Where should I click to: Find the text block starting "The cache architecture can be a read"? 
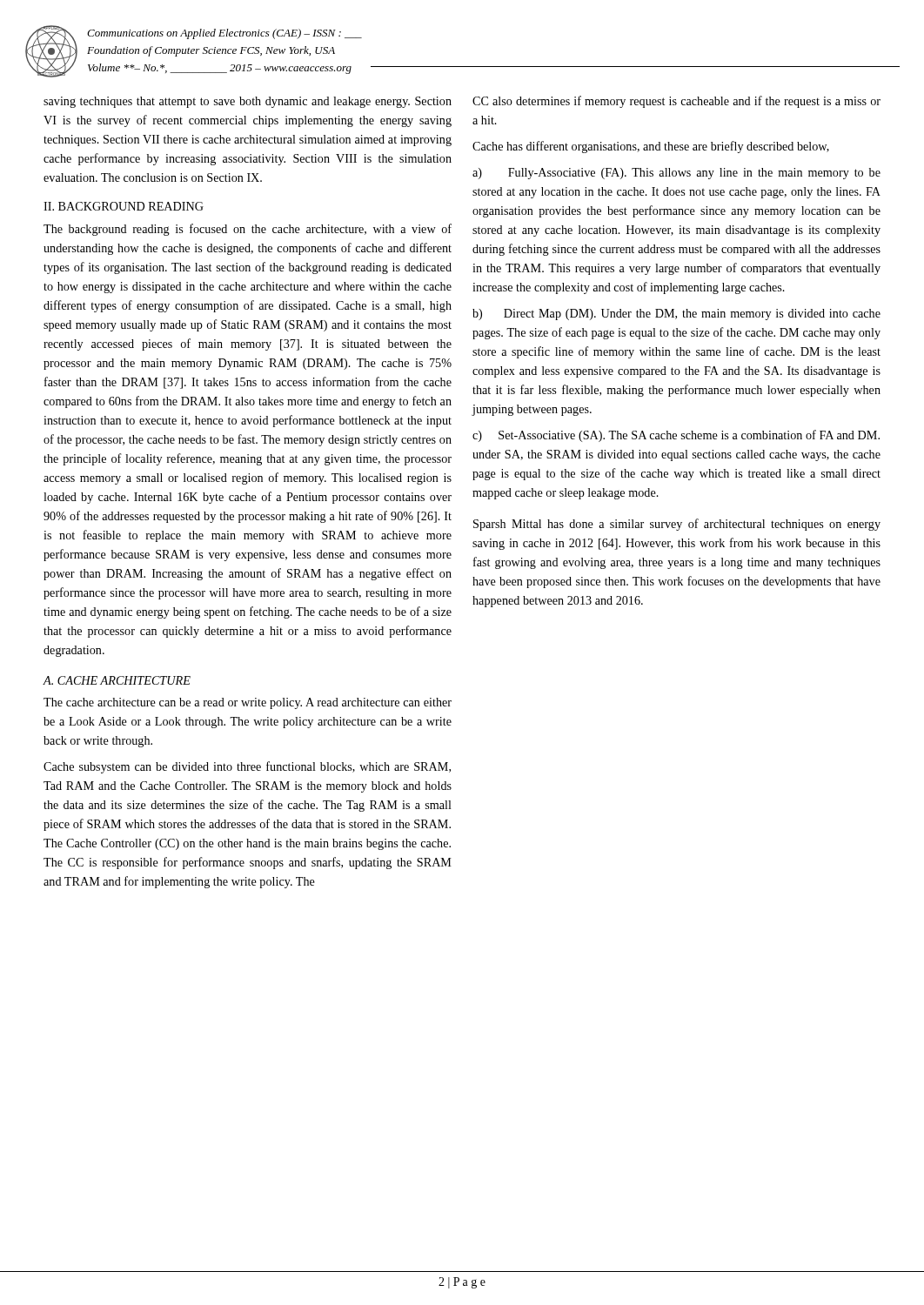click(x=248, y=721)
